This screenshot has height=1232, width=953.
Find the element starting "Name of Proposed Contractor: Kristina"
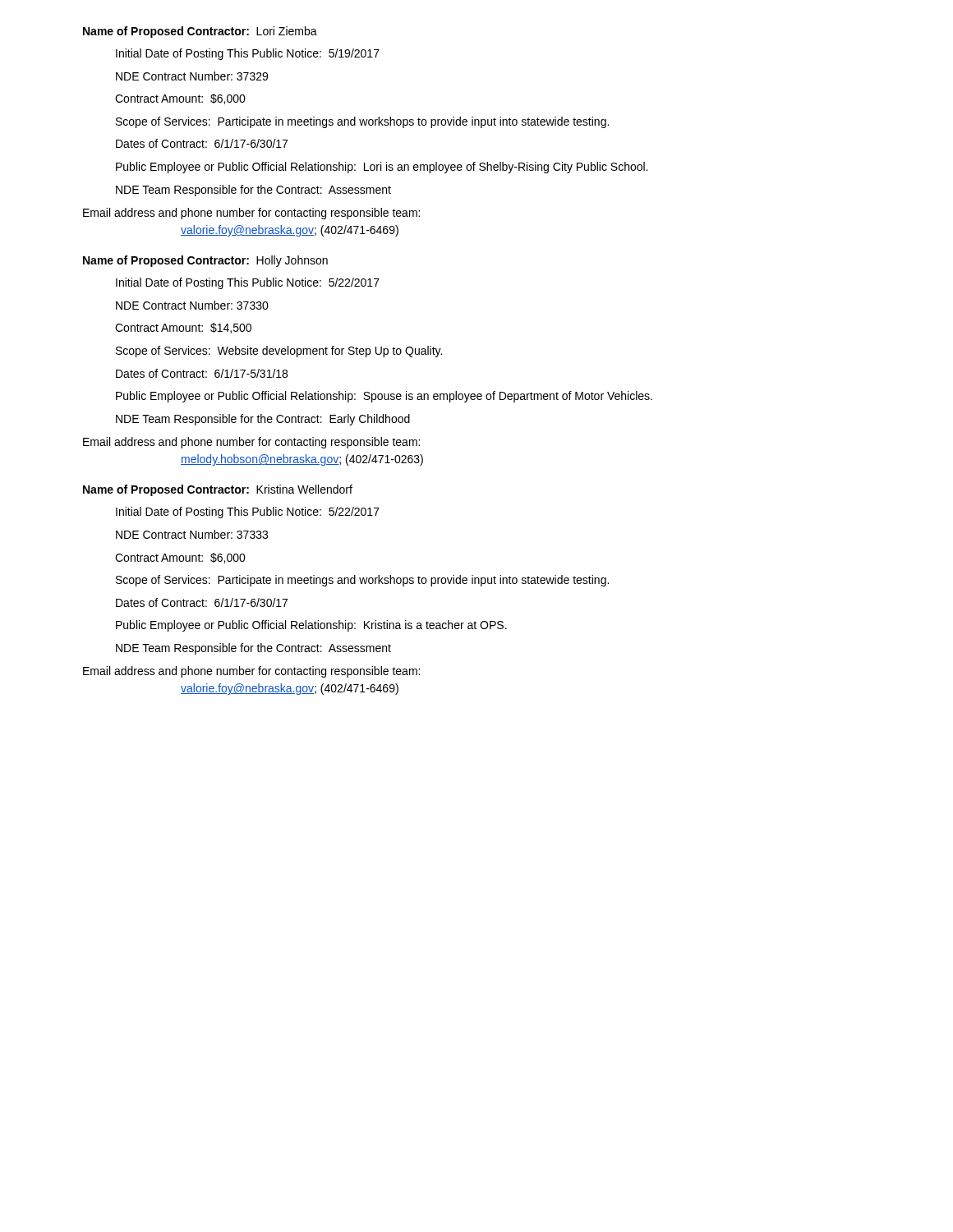pos(217,490)
